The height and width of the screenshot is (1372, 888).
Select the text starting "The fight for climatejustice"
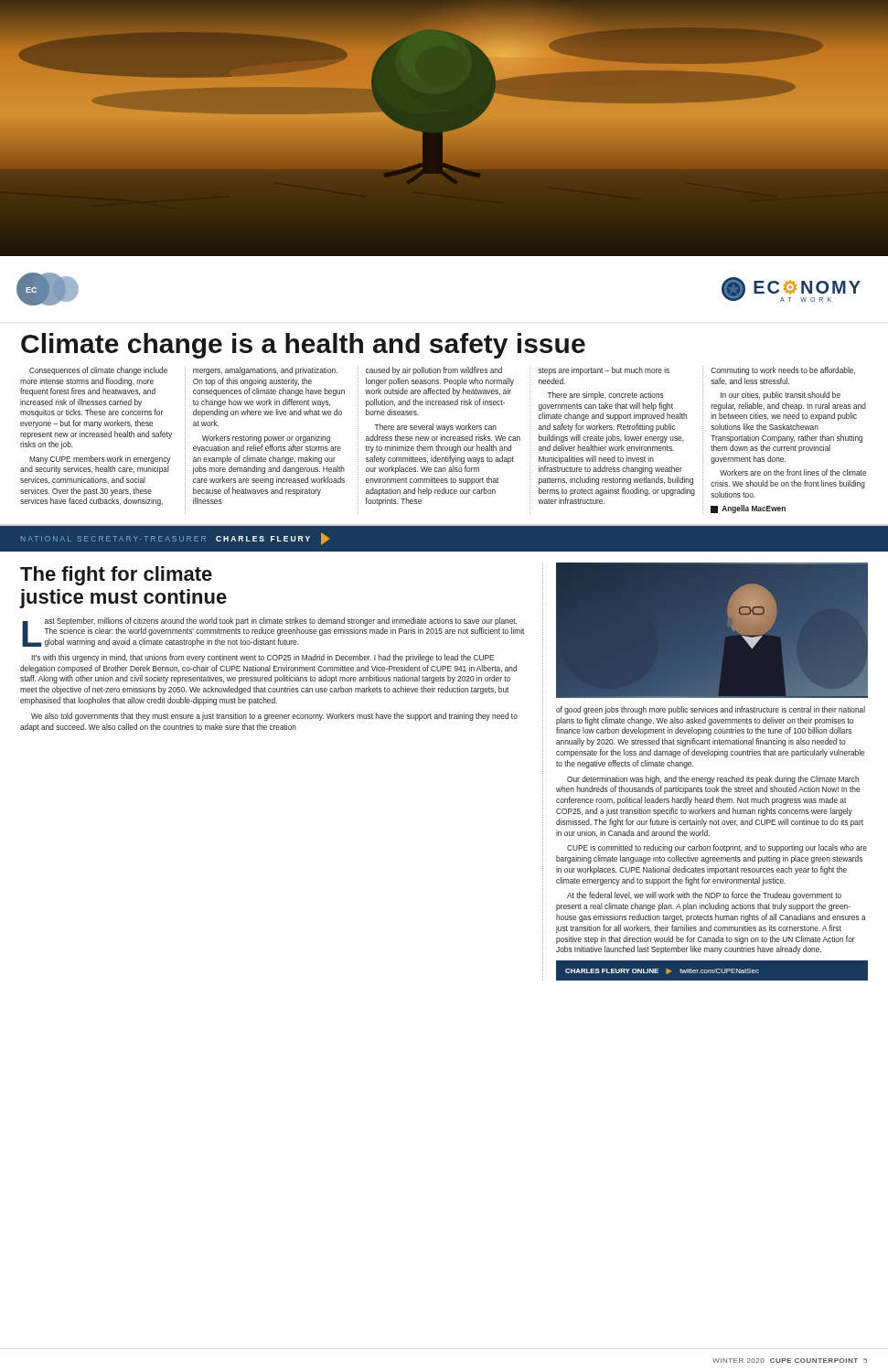(x=124, y=585)
